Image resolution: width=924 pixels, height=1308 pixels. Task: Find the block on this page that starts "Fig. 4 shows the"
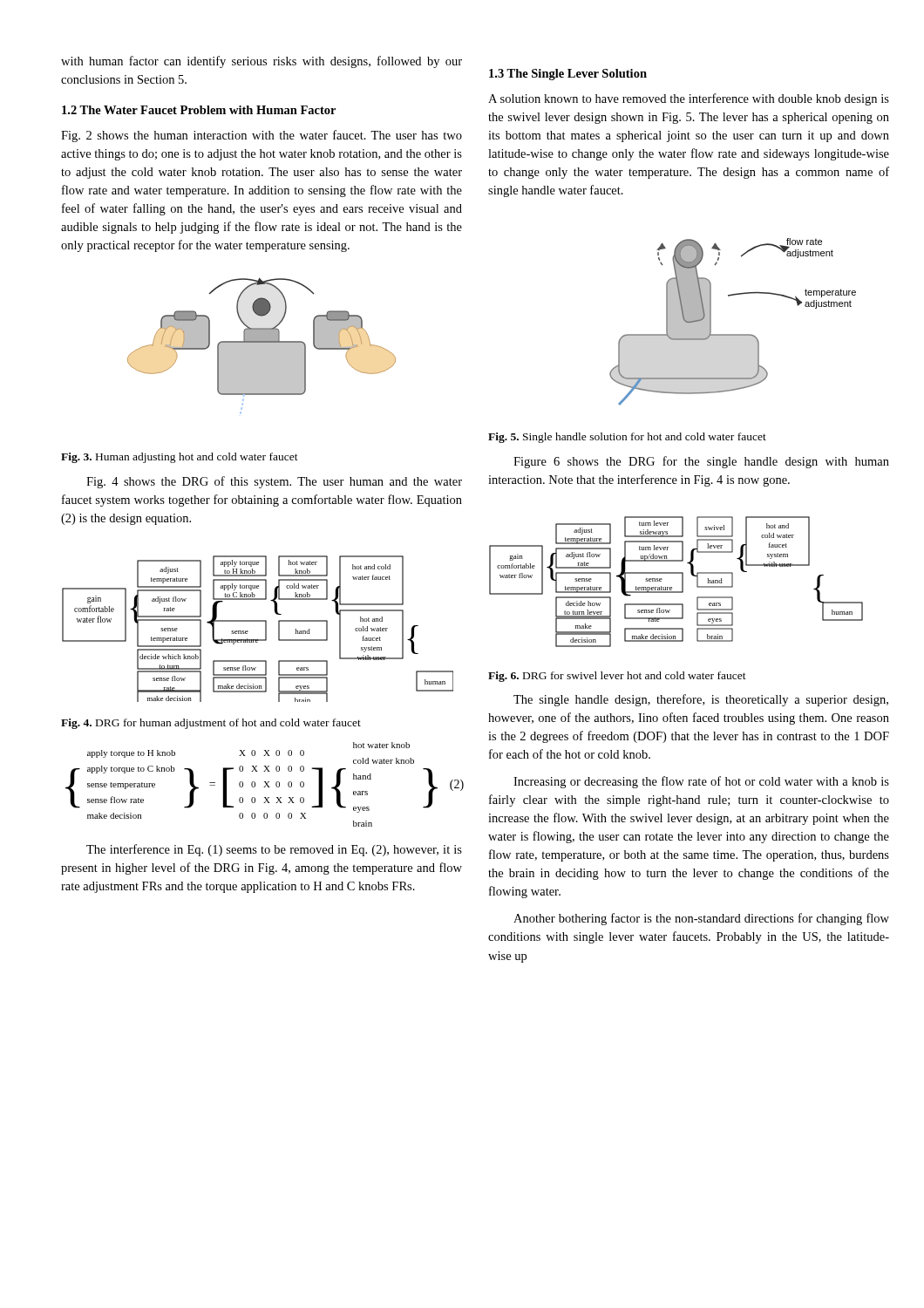click(x=261, y=500)
